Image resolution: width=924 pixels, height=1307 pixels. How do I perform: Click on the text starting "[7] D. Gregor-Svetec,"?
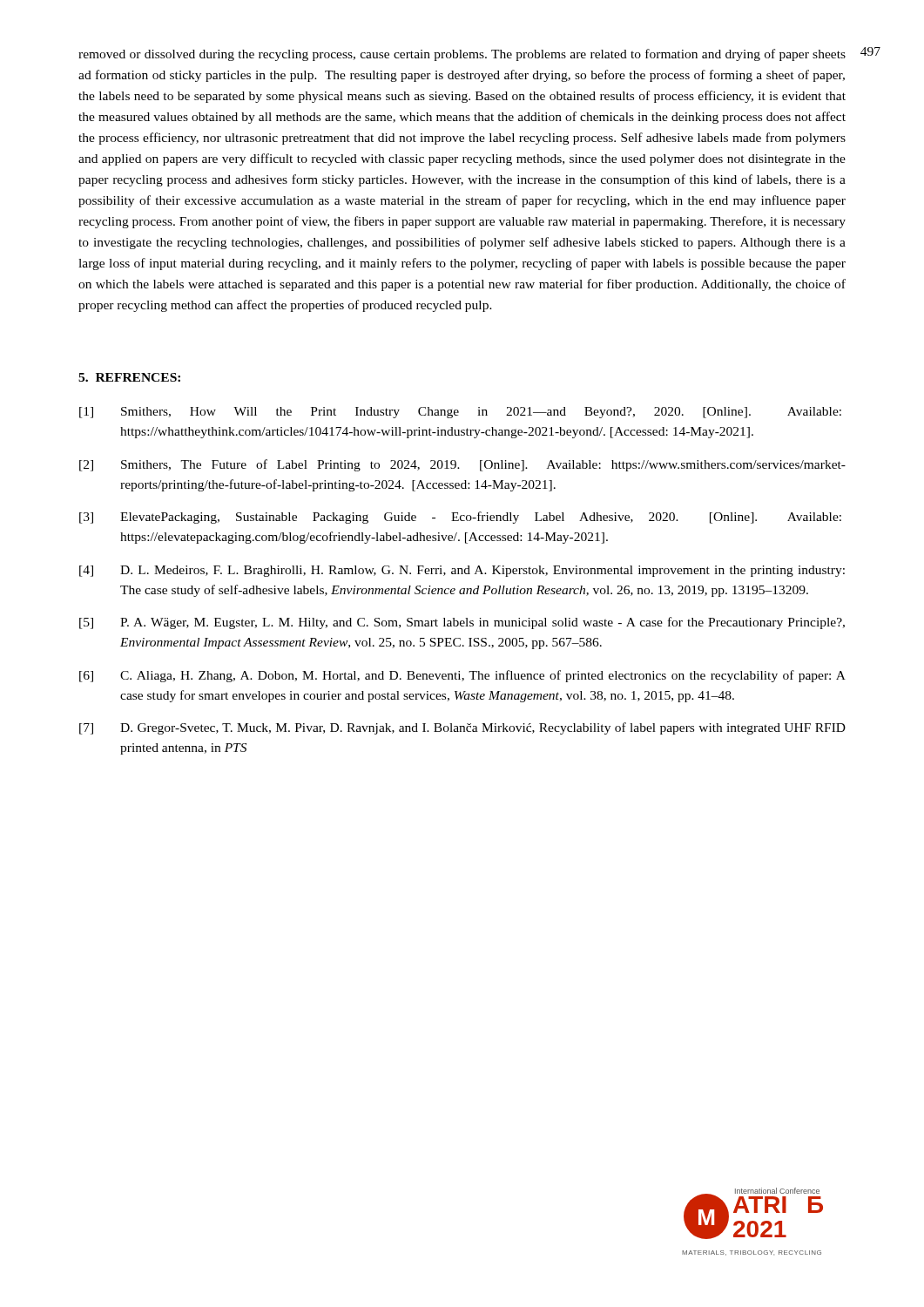tap(462, 738)
